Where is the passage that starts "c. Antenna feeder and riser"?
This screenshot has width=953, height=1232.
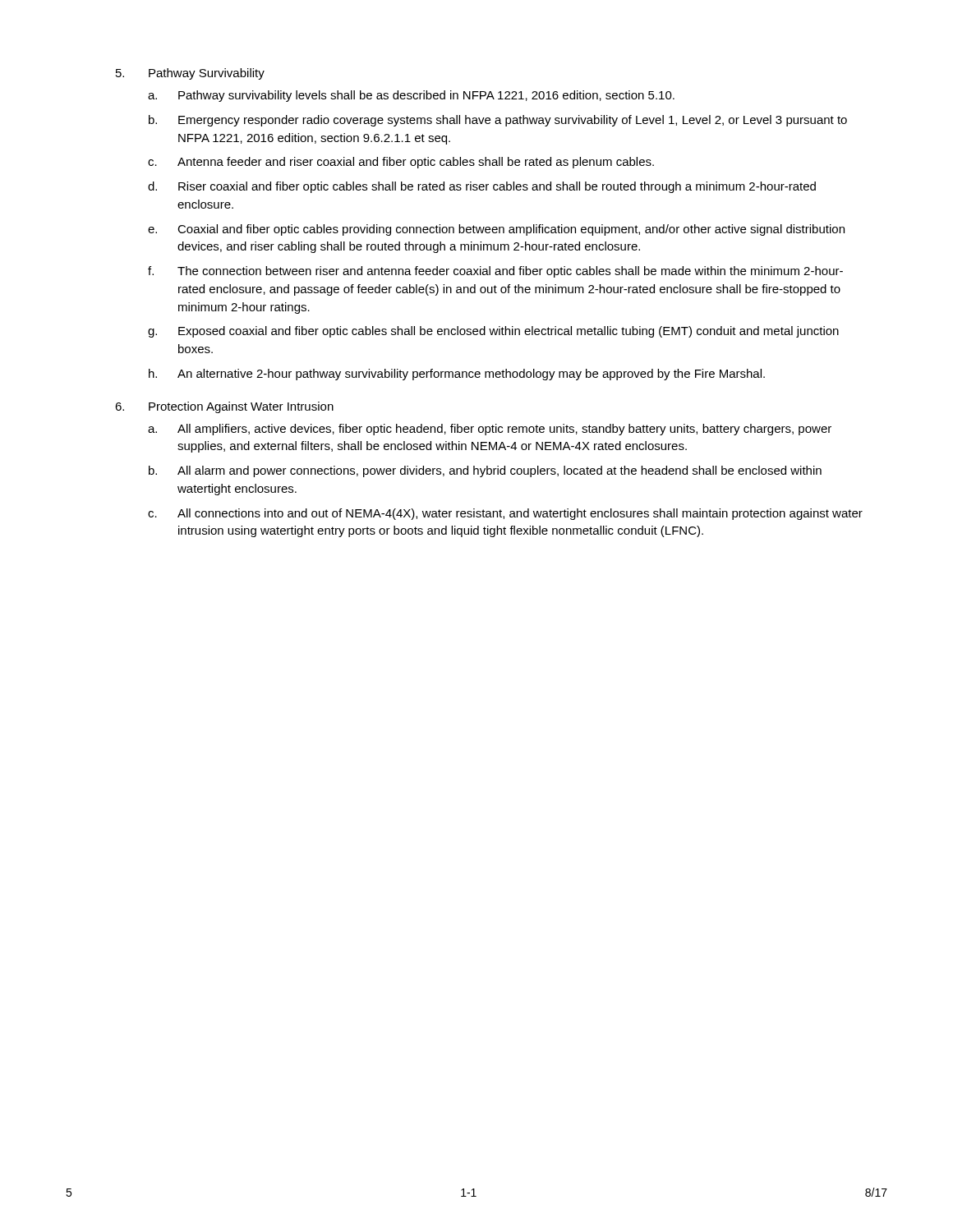[401, 162]
